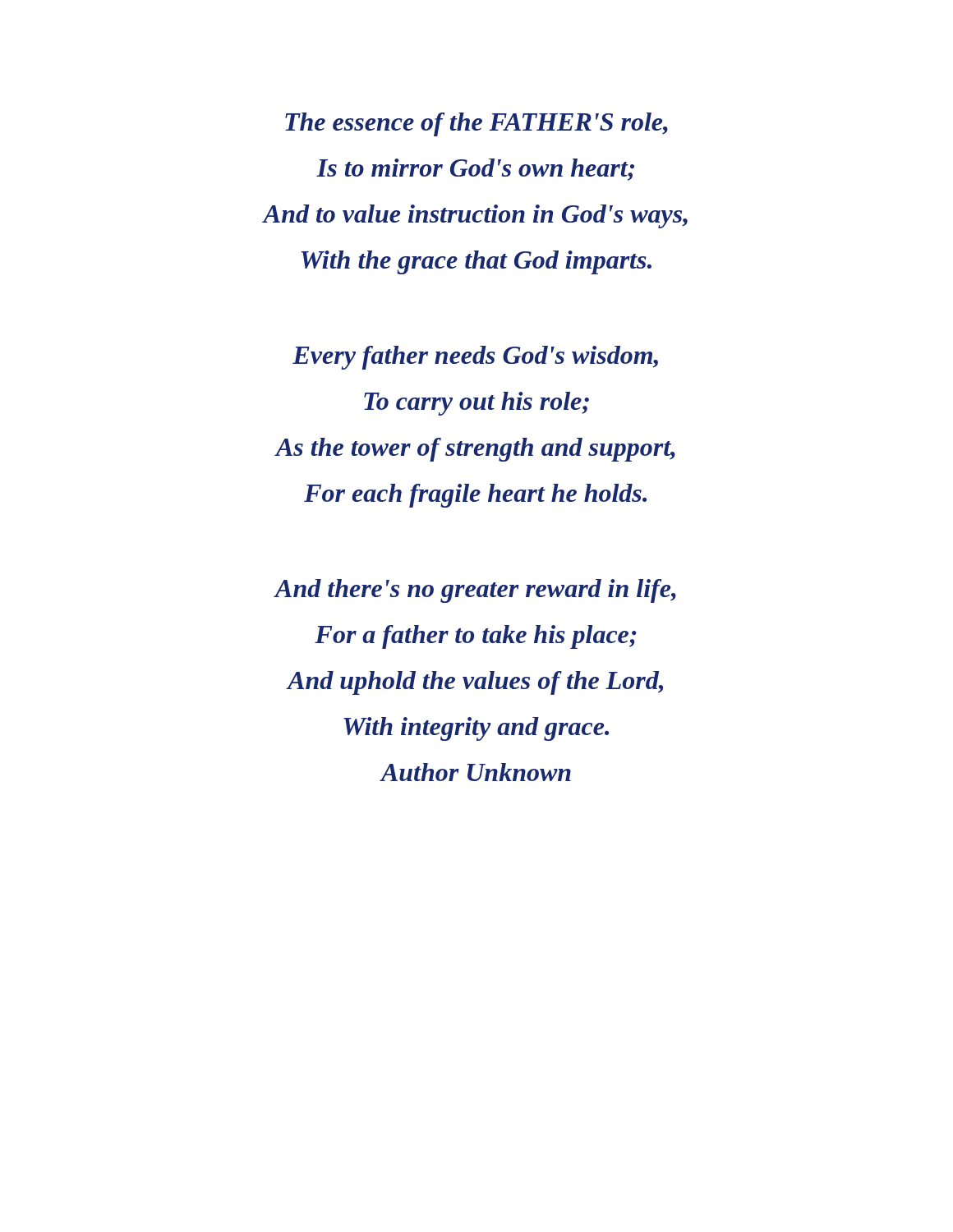The image size is (953, 1232).
Task: Locate the text block that reads "The essence of the FATHER'S"
Action: coord(476,124)
